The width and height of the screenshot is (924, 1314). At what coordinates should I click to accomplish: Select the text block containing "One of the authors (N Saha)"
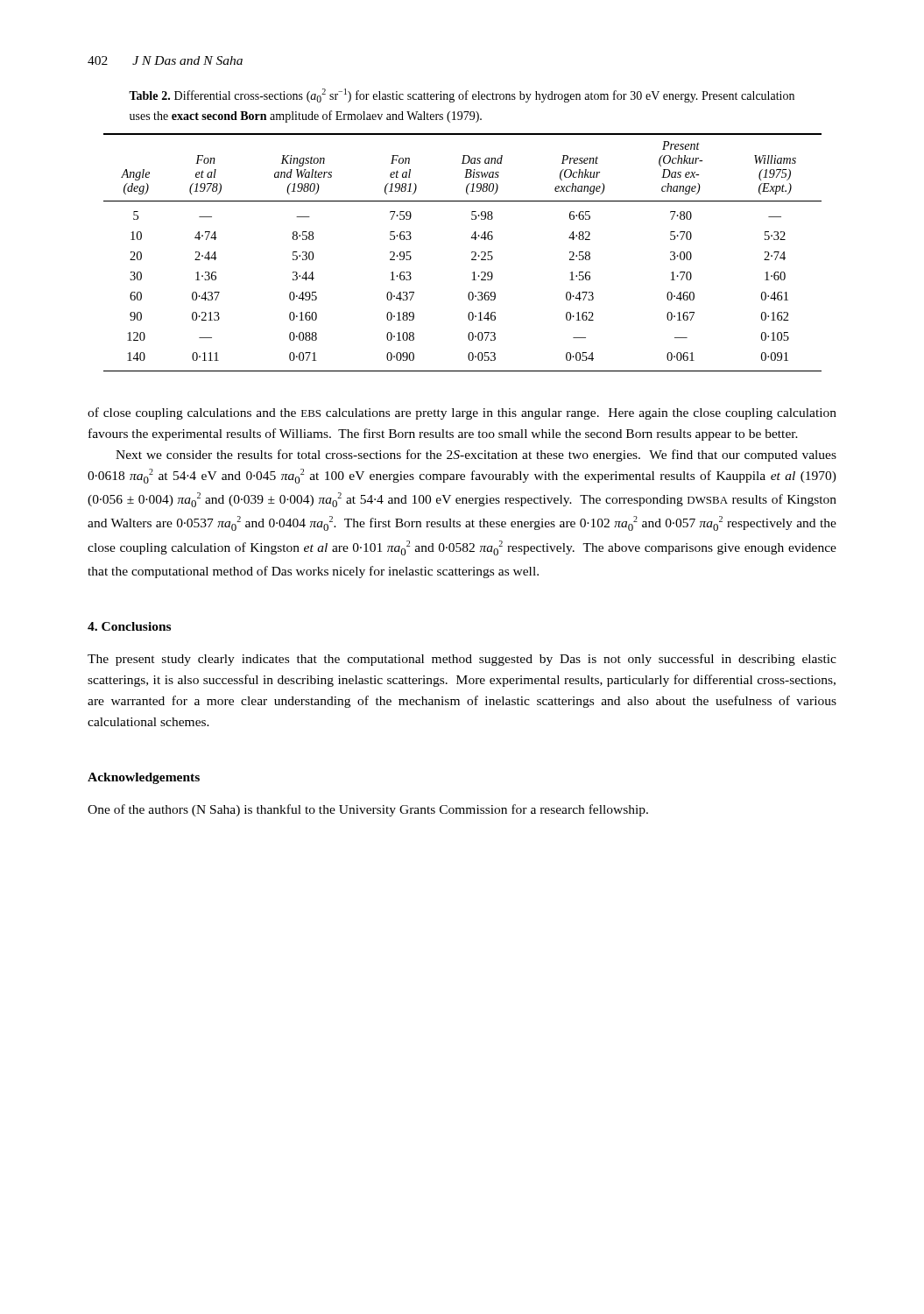pos(462,809)
